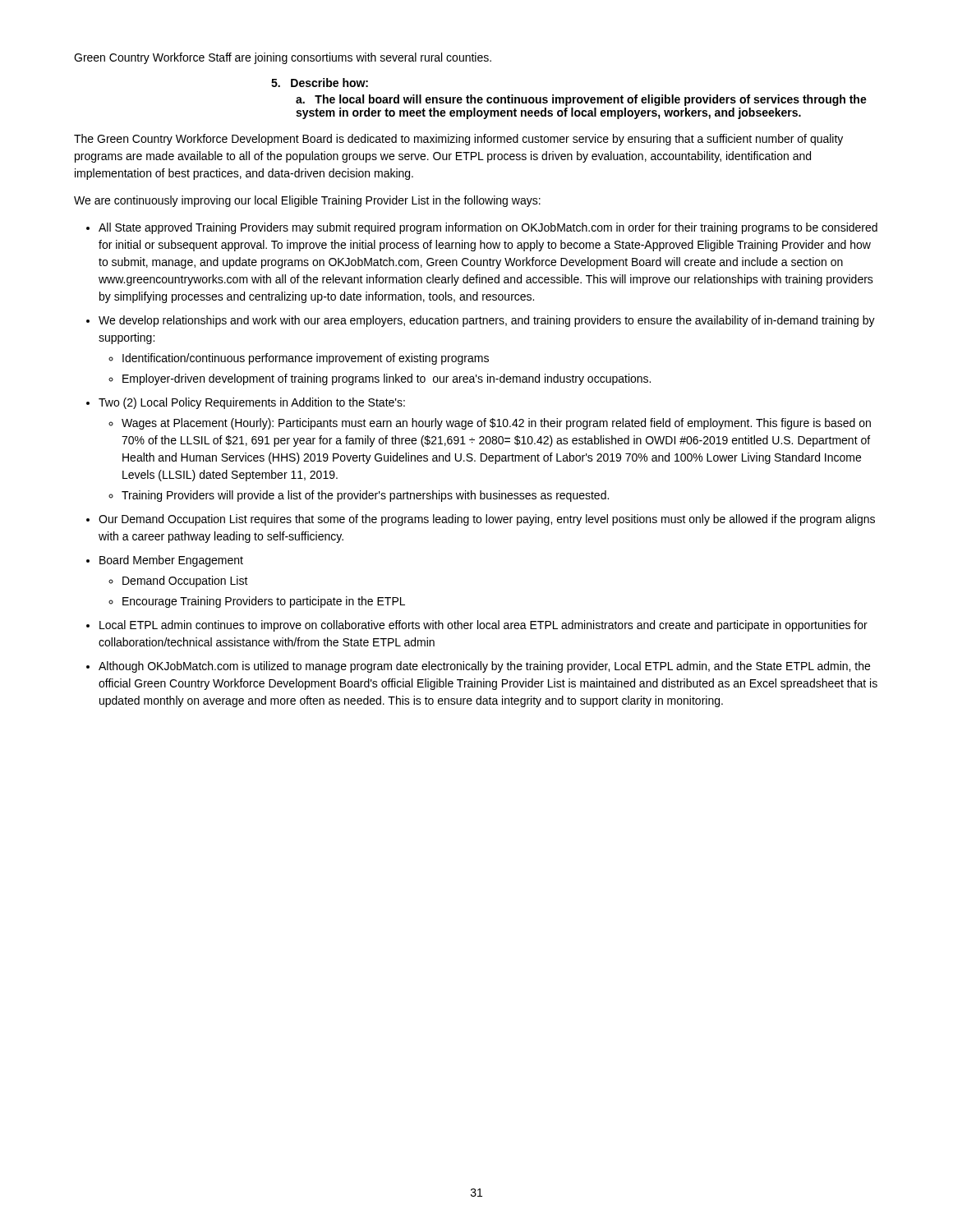Where is the passage that starts "Encourage Training Providers"?
Viewport: 953px width, 1232px height.
264,601
